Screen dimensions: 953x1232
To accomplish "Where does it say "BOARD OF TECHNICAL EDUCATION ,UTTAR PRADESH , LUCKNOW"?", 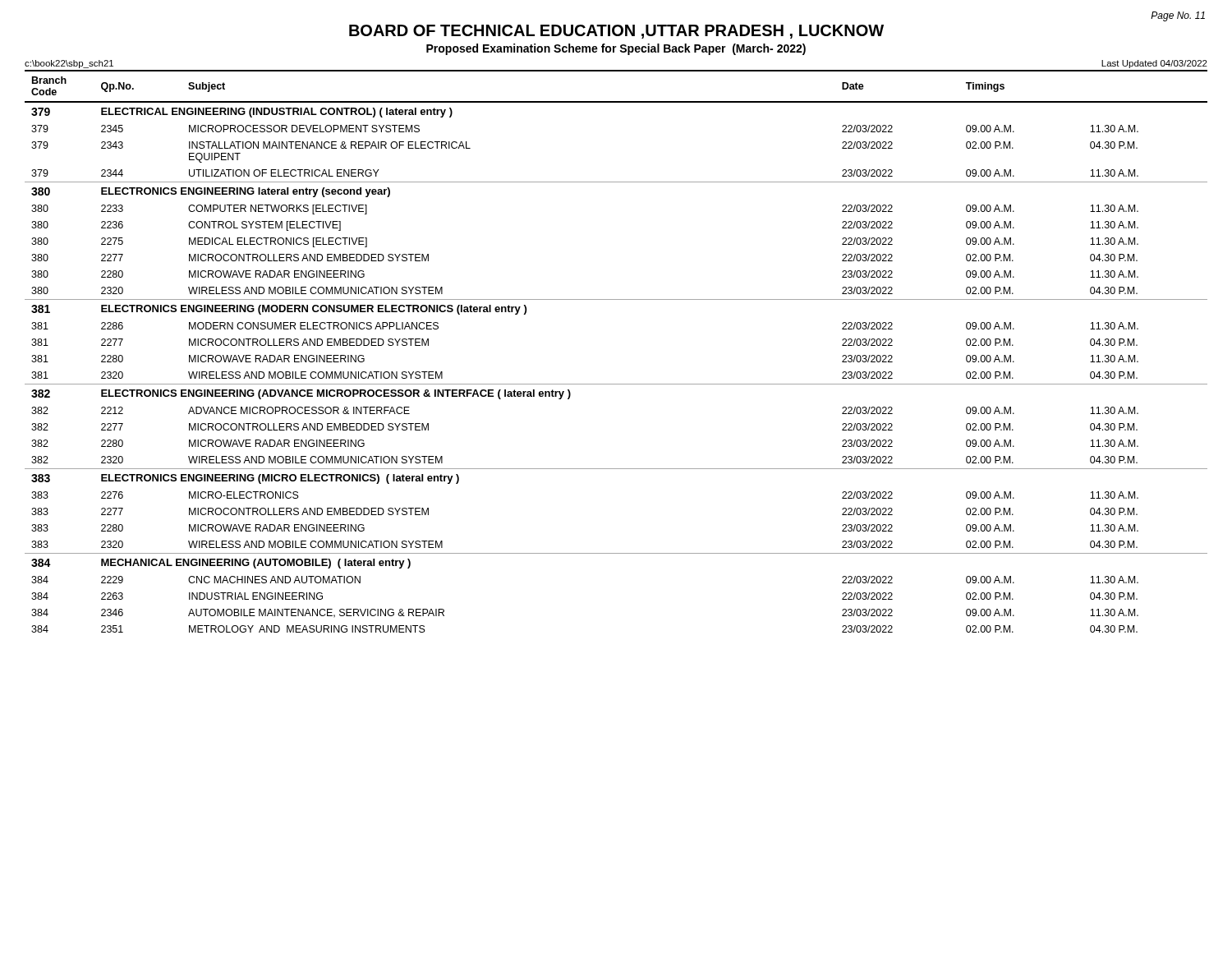I will click(x=616, y=30).
